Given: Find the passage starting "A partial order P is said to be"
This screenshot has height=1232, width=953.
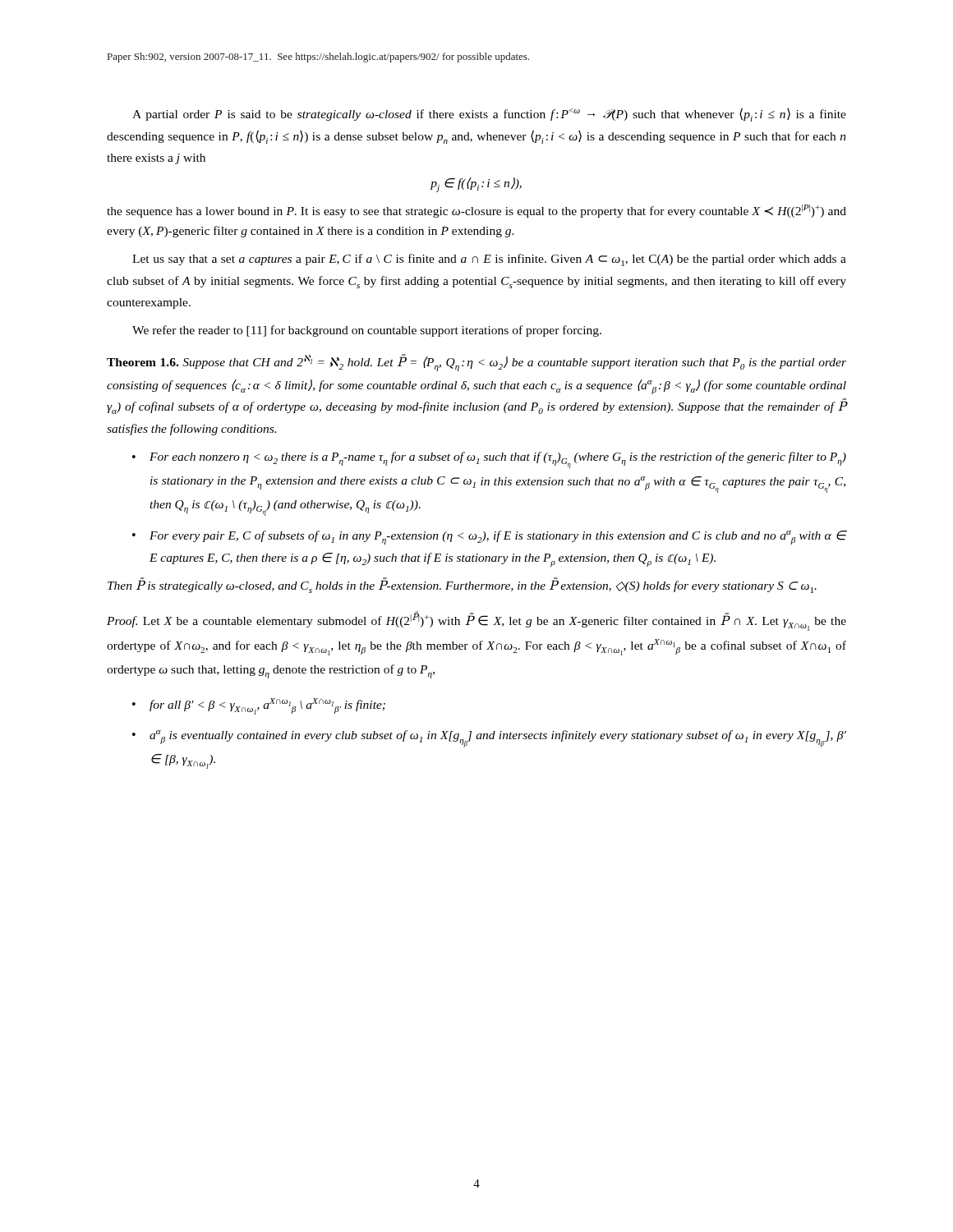Looking at the screenshot, I should [476, 136].
